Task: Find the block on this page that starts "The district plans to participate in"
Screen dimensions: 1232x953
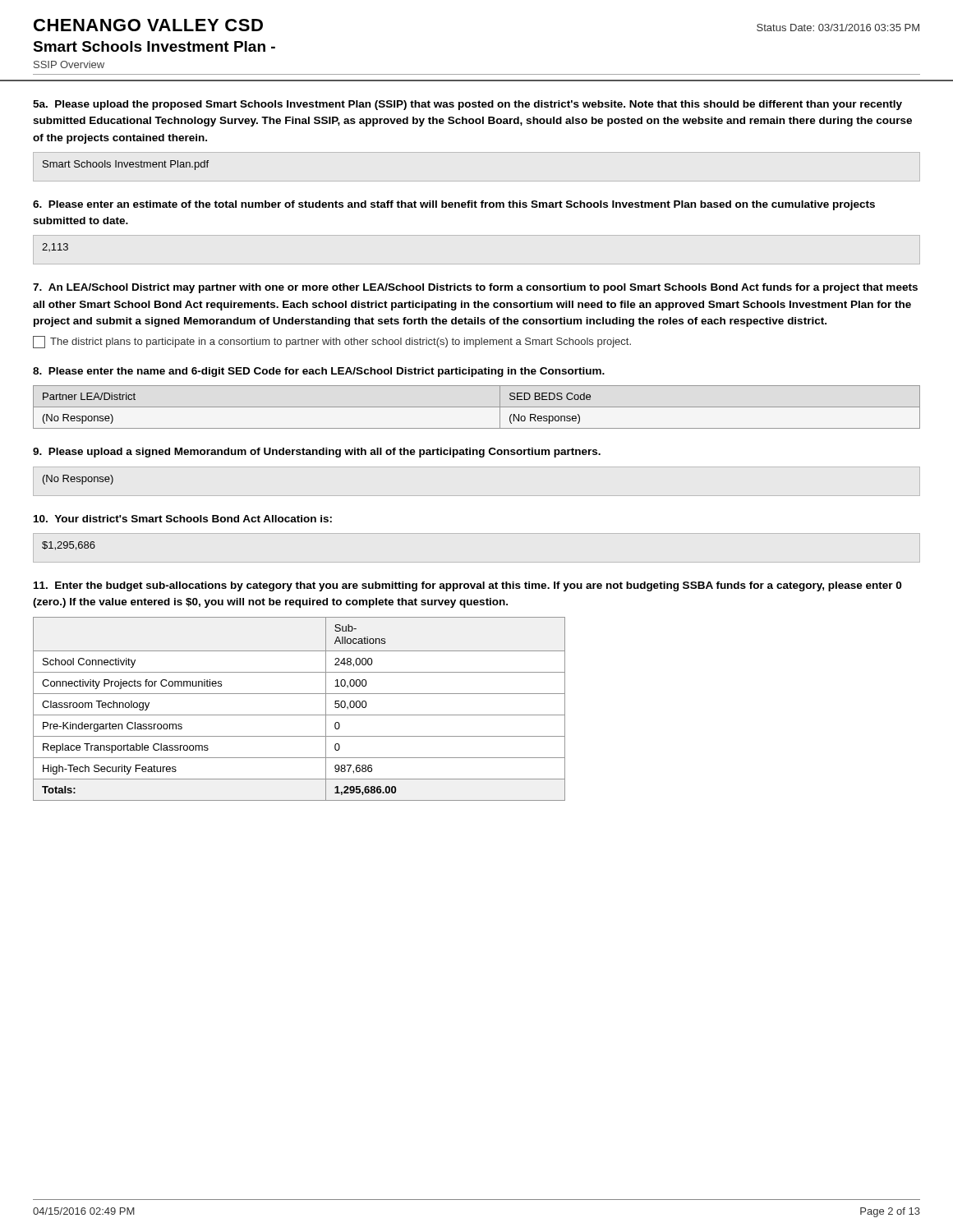Action: (x=332, y=342)
